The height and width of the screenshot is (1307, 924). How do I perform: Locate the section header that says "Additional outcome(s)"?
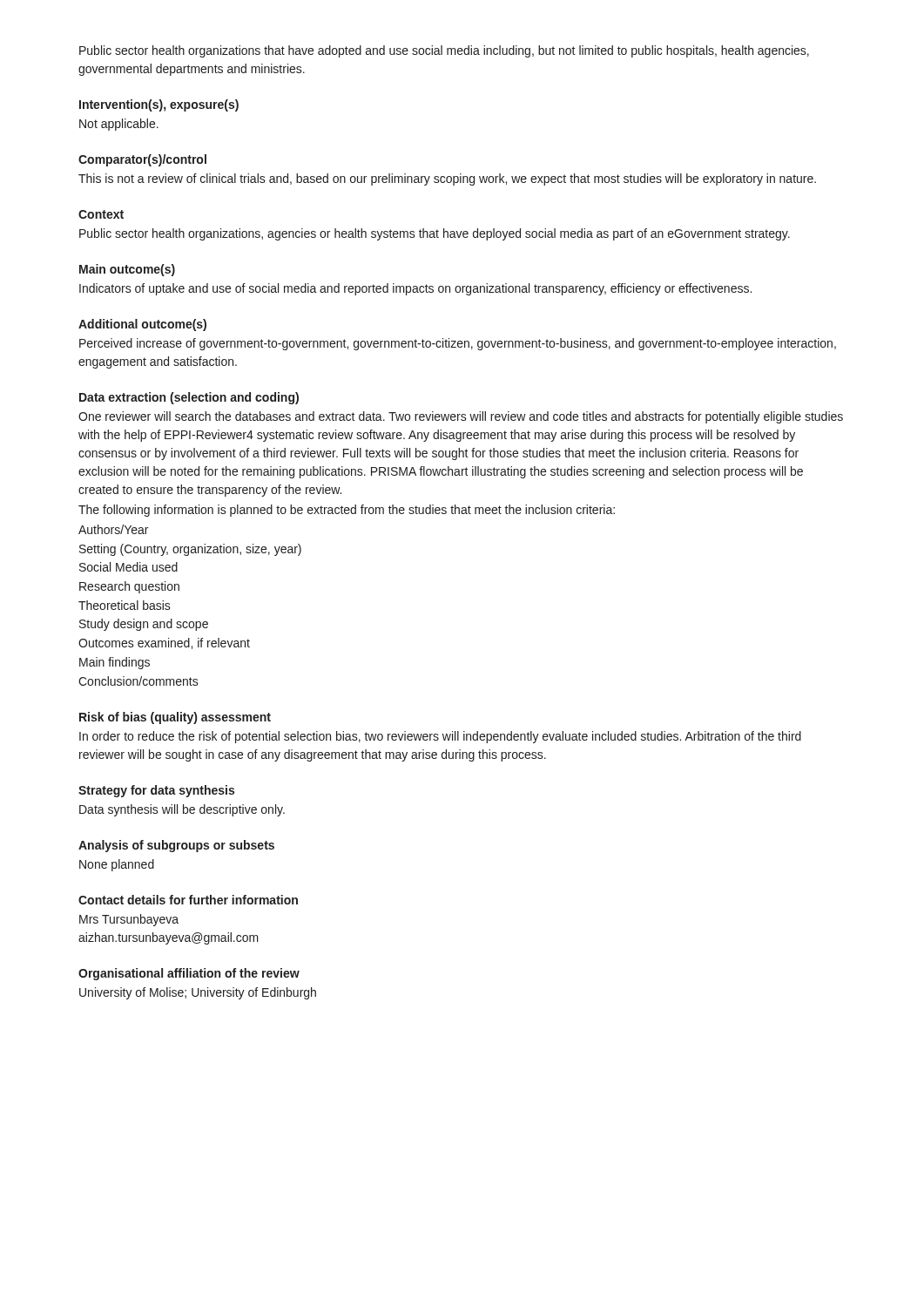143,324
